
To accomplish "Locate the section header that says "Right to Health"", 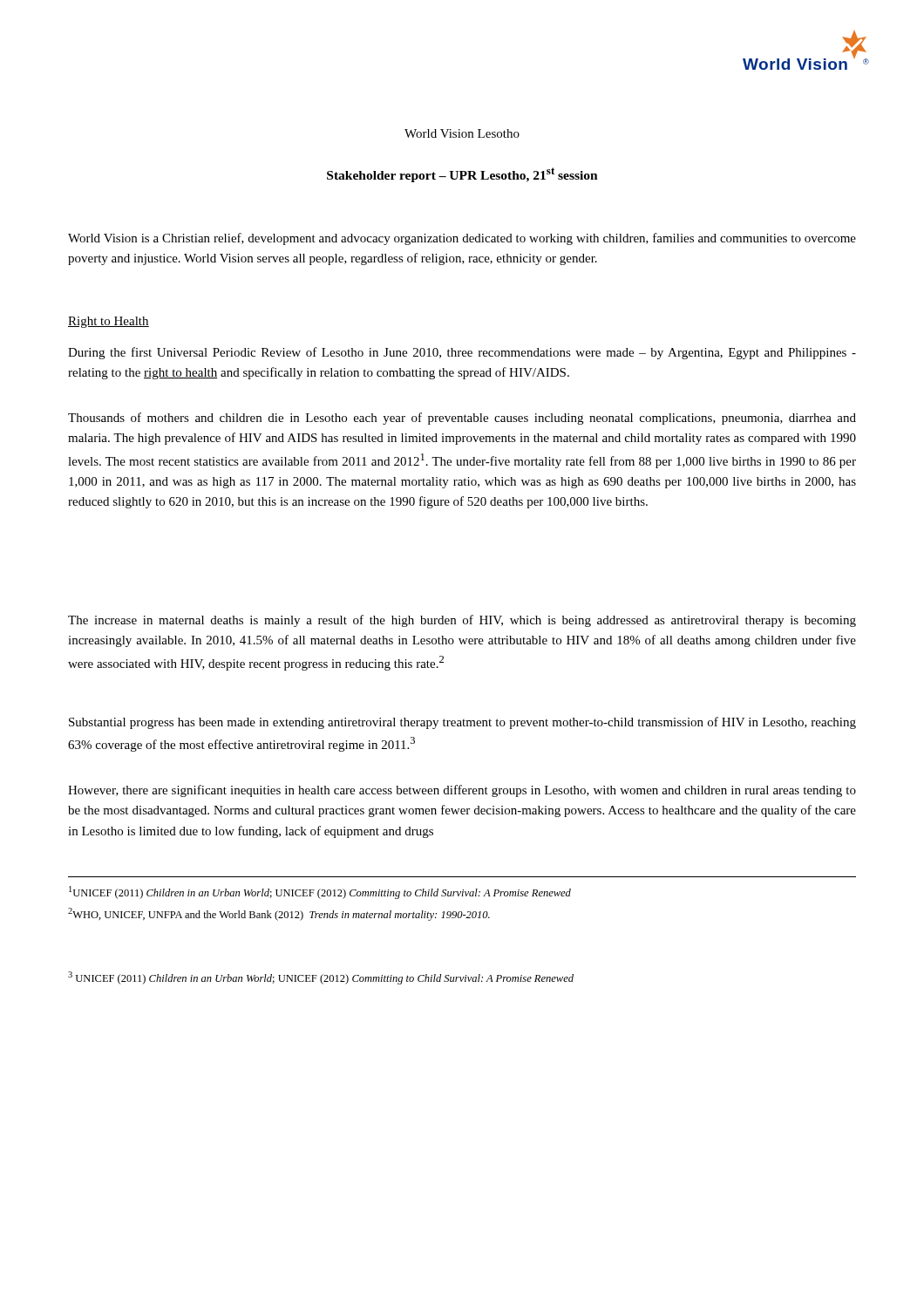I will 108,321.
